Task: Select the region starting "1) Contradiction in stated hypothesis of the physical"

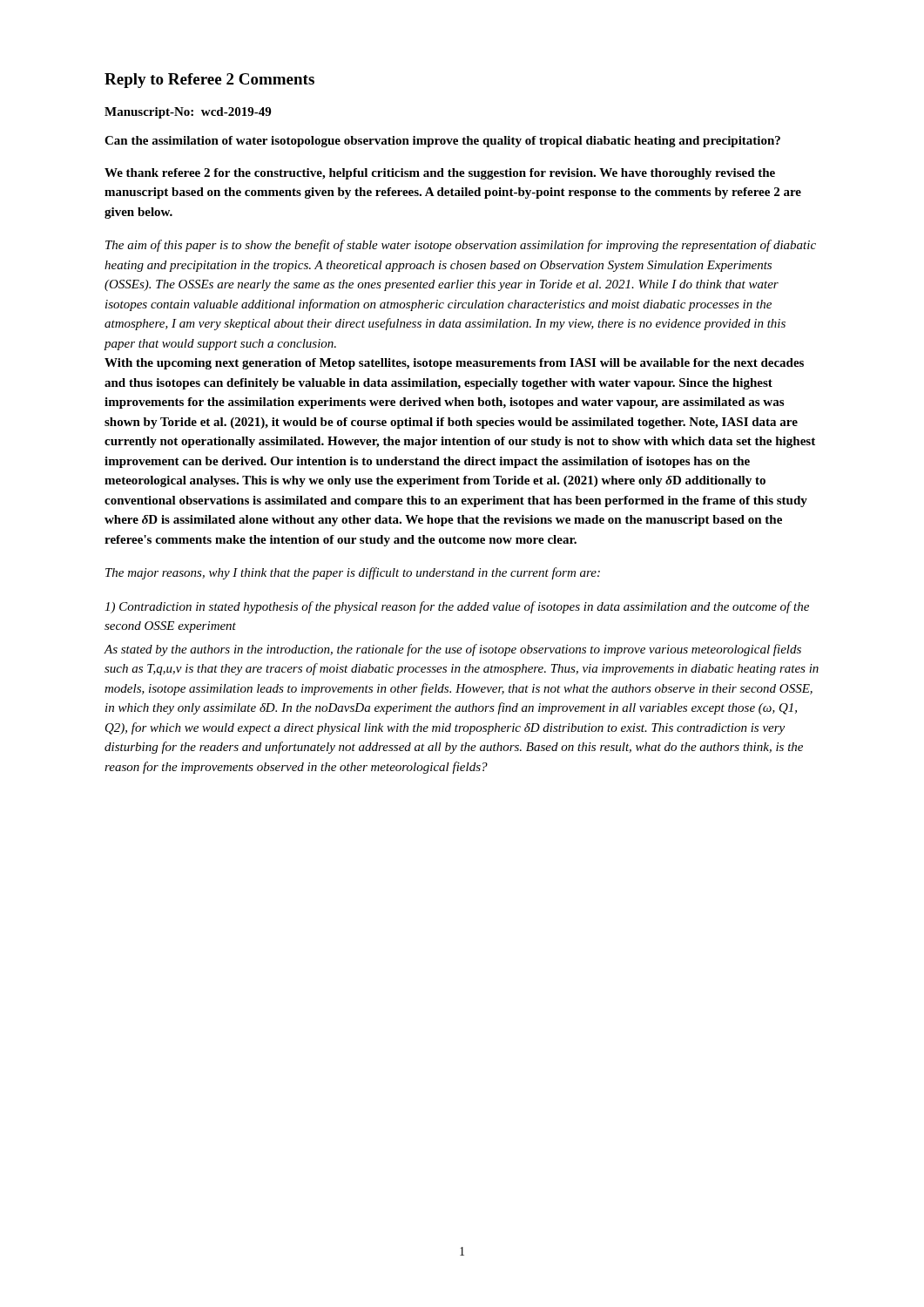Action: pos(457,616)
